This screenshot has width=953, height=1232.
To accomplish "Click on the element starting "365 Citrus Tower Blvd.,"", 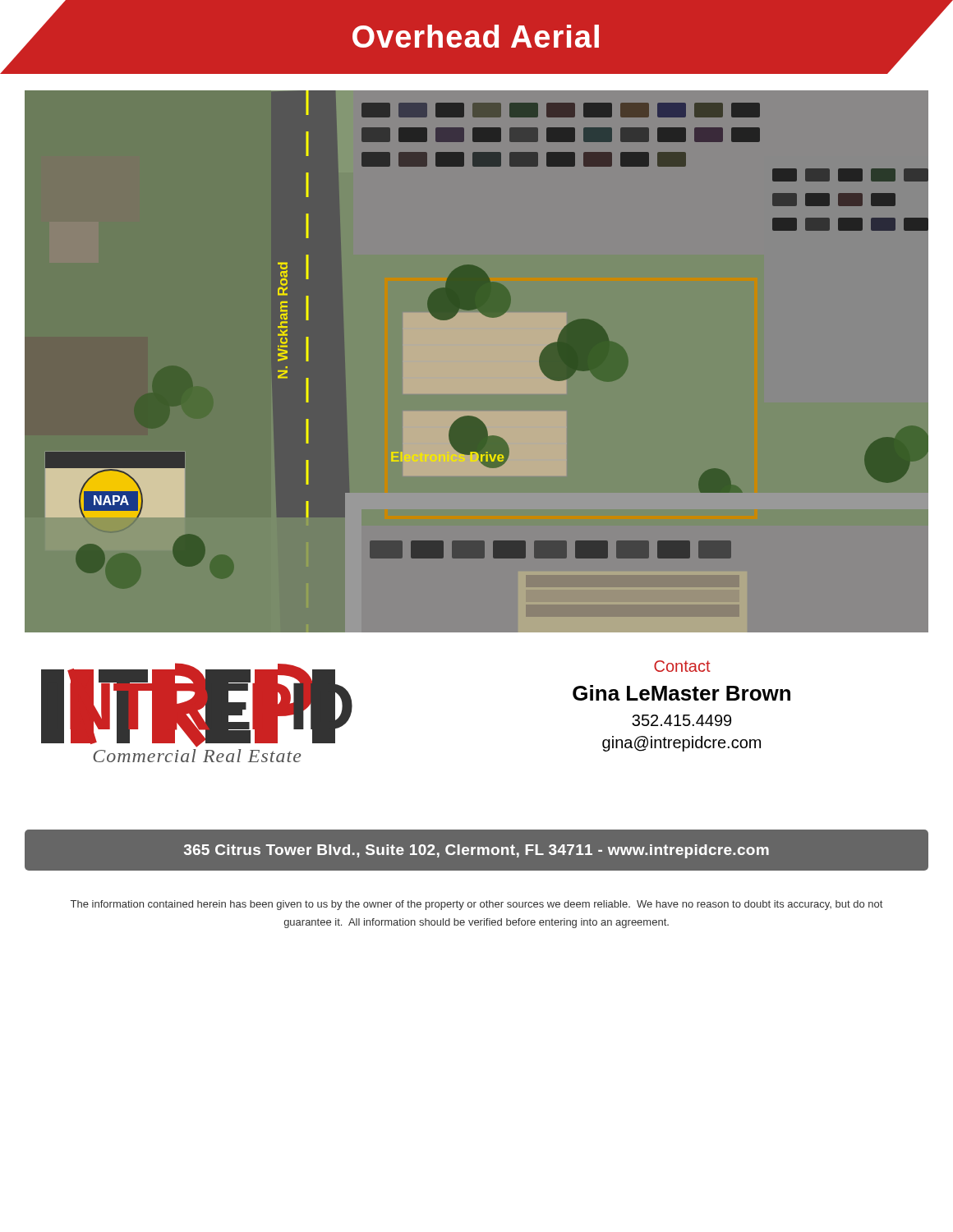I will point(476,850).
